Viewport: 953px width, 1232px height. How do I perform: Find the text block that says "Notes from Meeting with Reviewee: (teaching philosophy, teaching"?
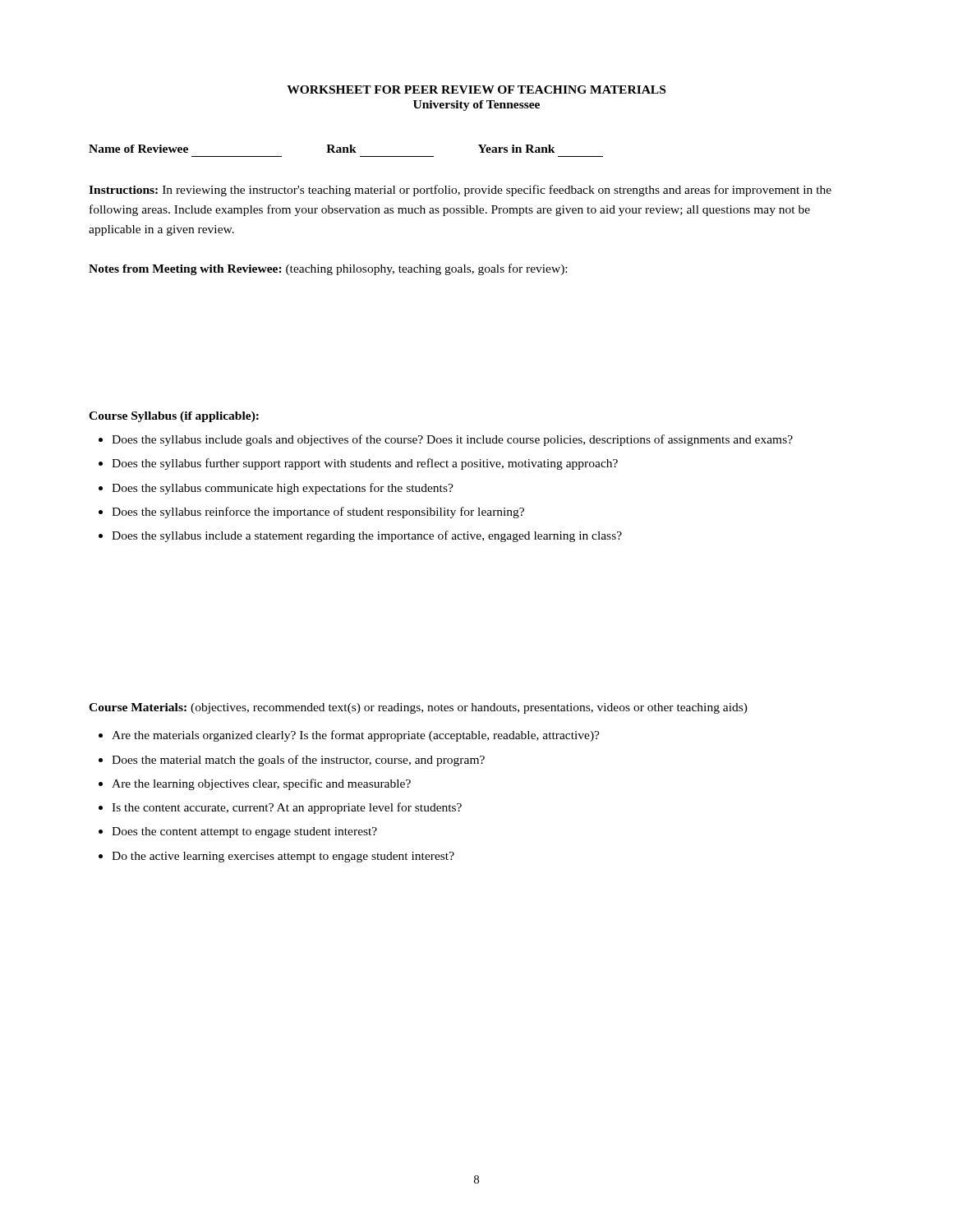click(x=328, y=268)
